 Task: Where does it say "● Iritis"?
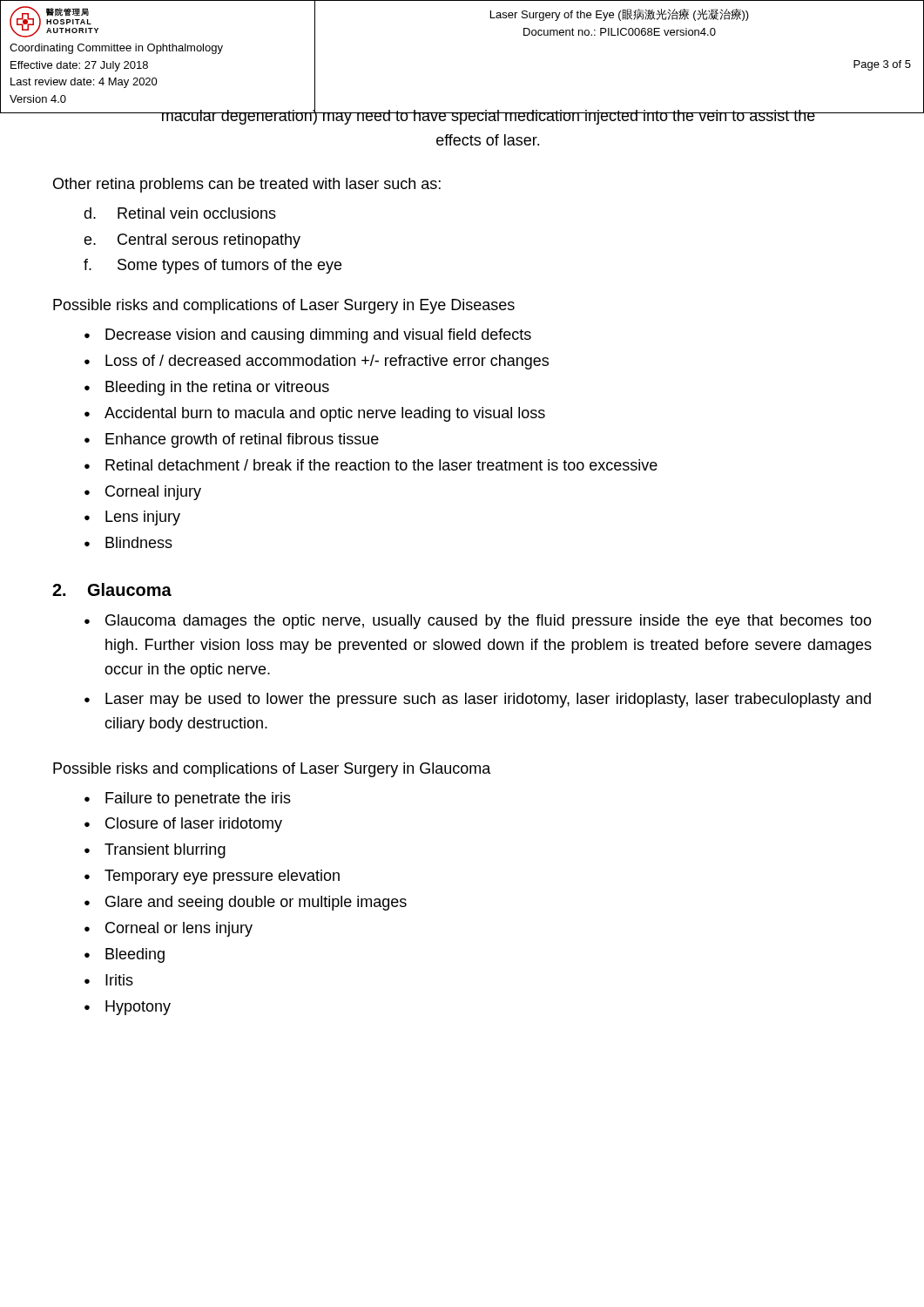point(108,981)
